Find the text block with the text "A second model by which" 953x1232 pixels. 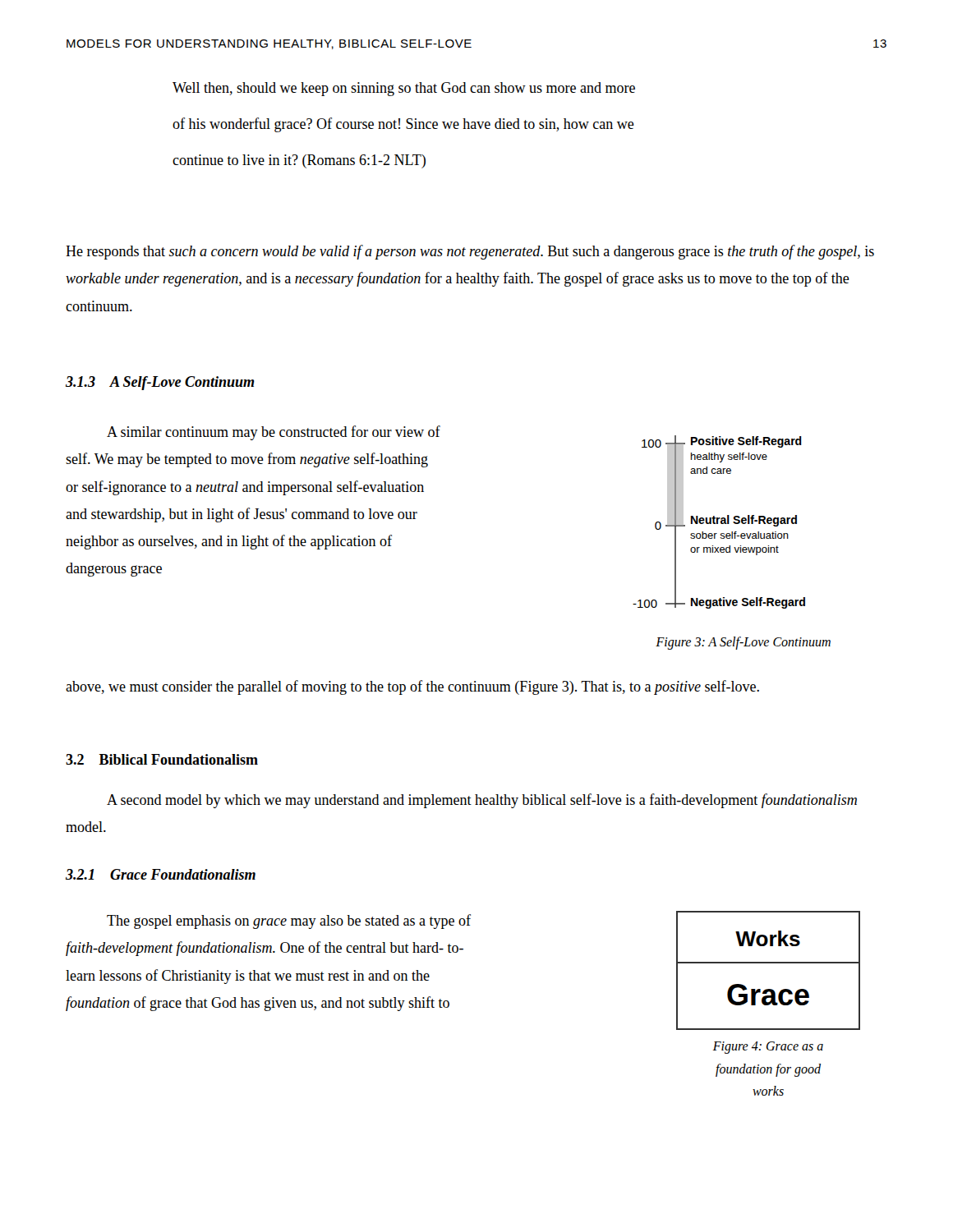click(x=476, y=814)
